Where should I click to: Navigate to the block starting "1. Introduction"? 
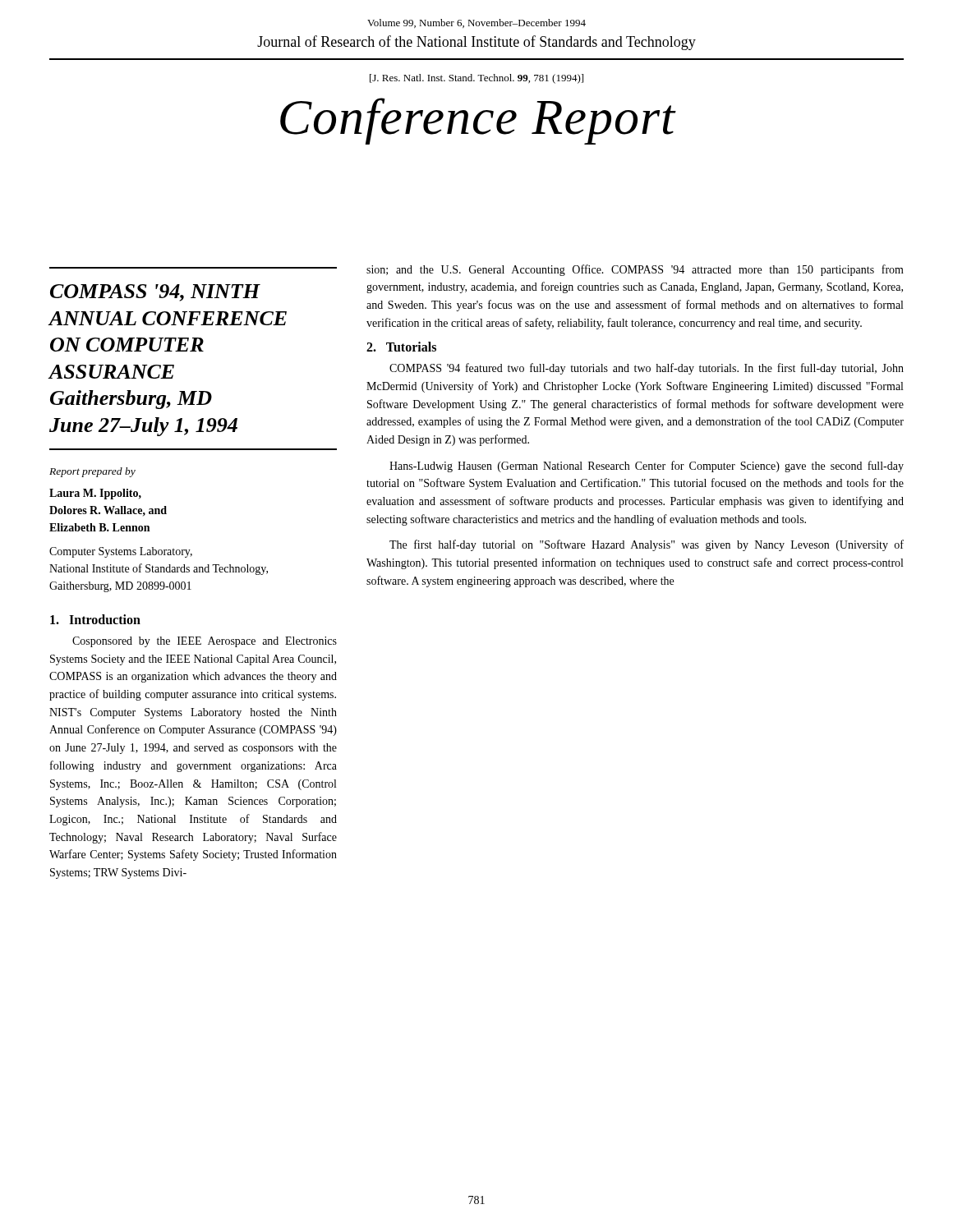pyautogui.click(x=95, y=620)
